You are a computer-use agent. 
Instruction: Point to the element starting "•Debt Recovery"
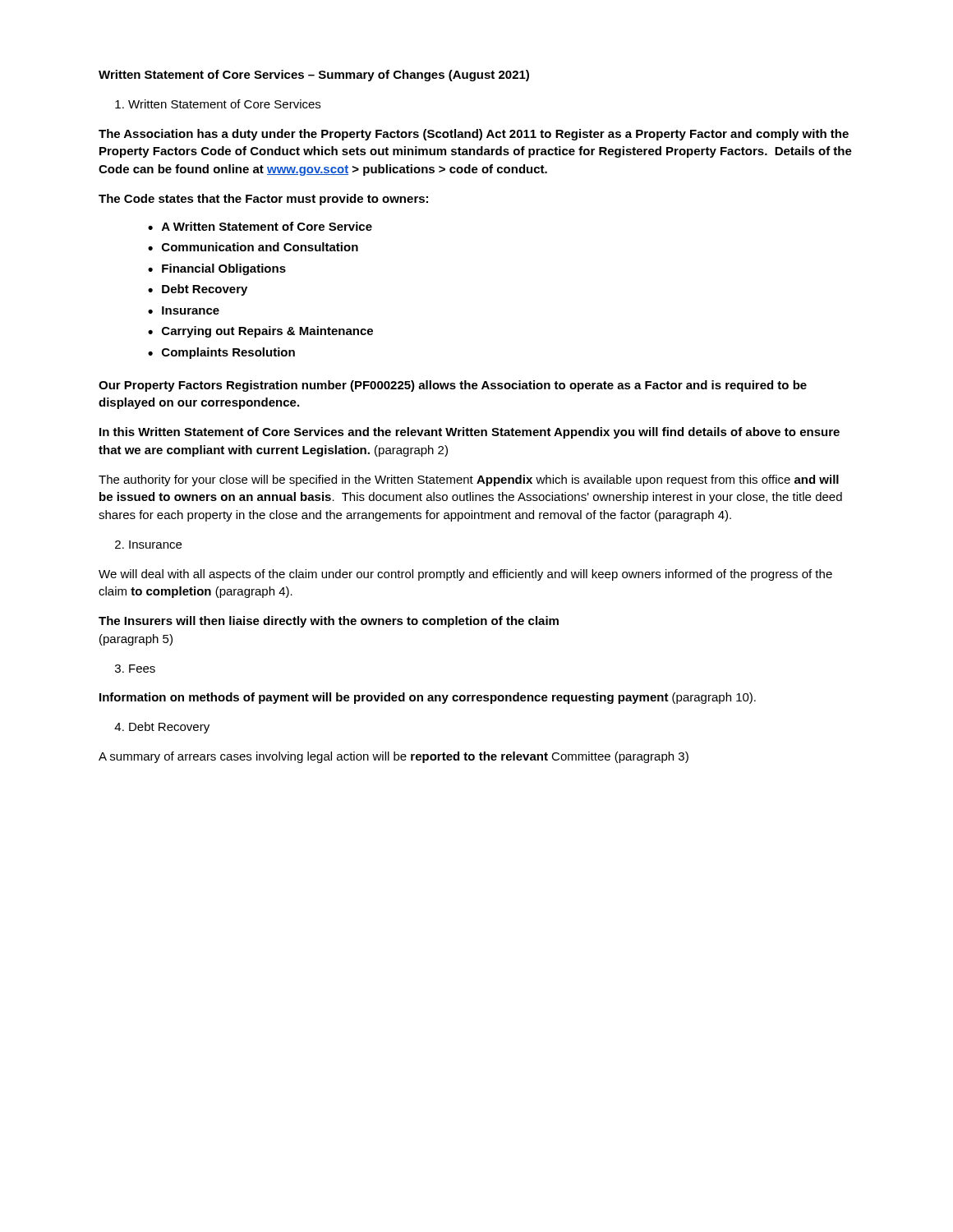point(198,291)
